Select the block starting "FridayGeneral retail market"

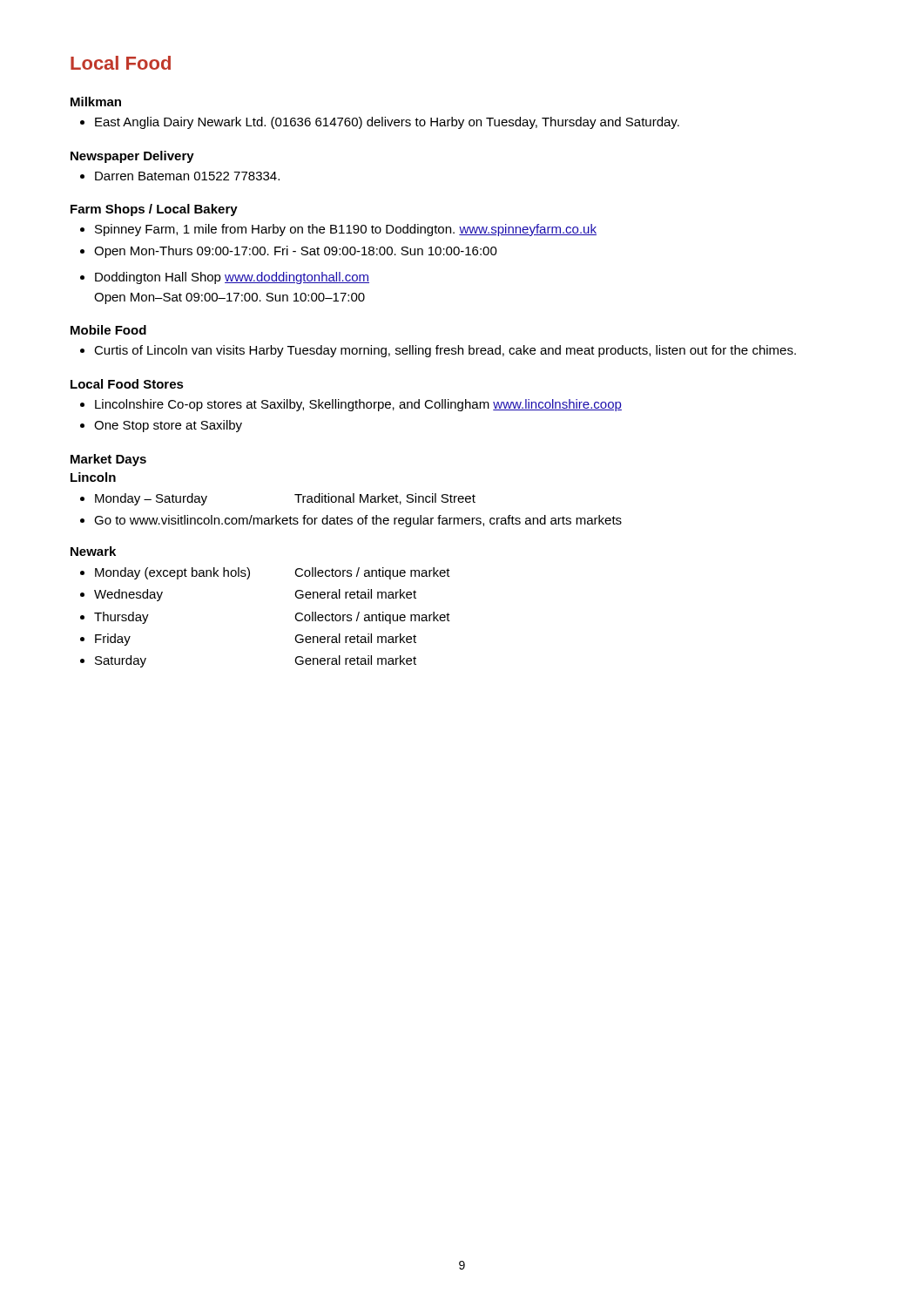pyautogui.click(x=104, y=639)
